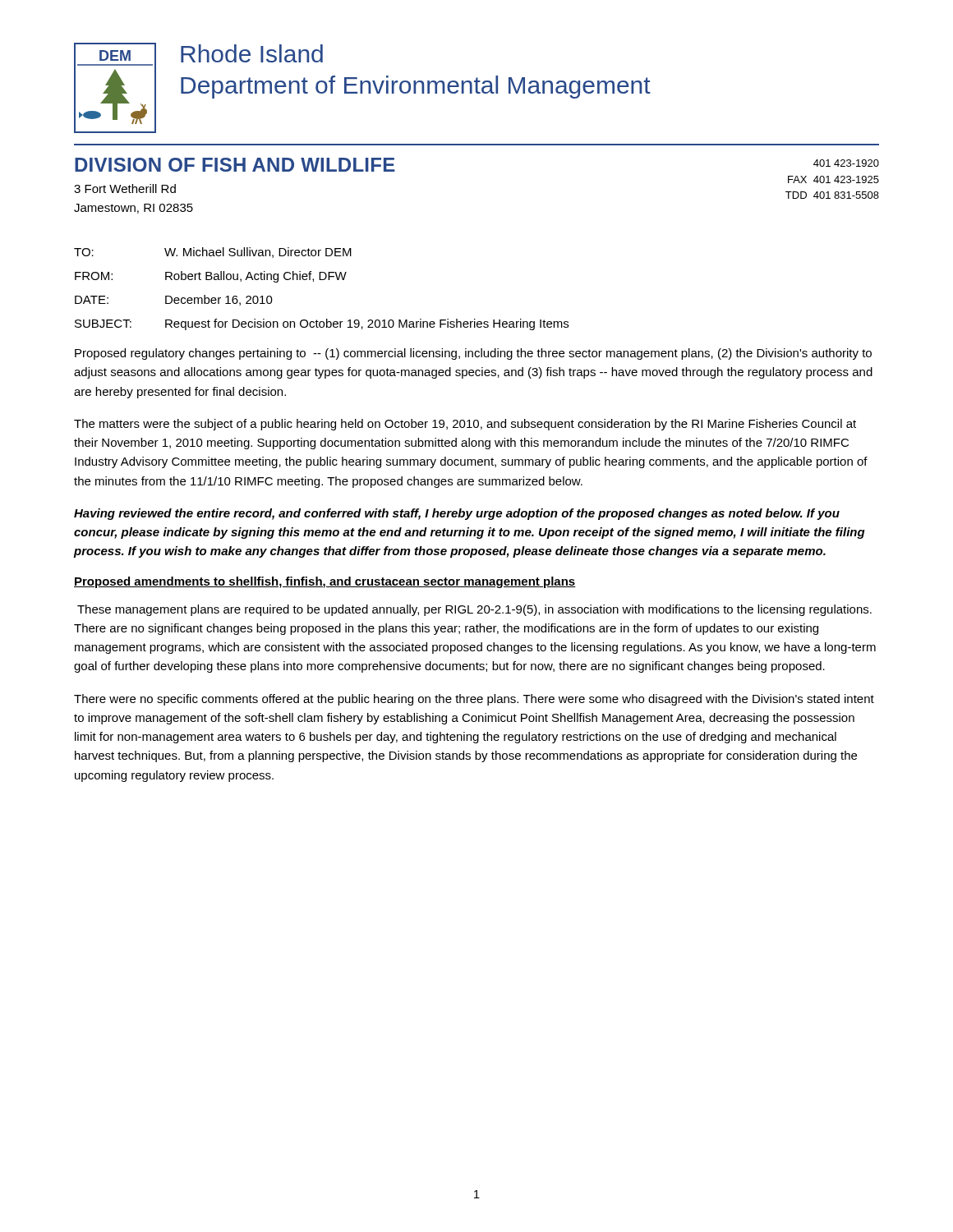The width and height of the screenshot is (953, 1232).
Task: Point to the block beginning "Proposed regulatory changes"
Action: click(473, 372)
